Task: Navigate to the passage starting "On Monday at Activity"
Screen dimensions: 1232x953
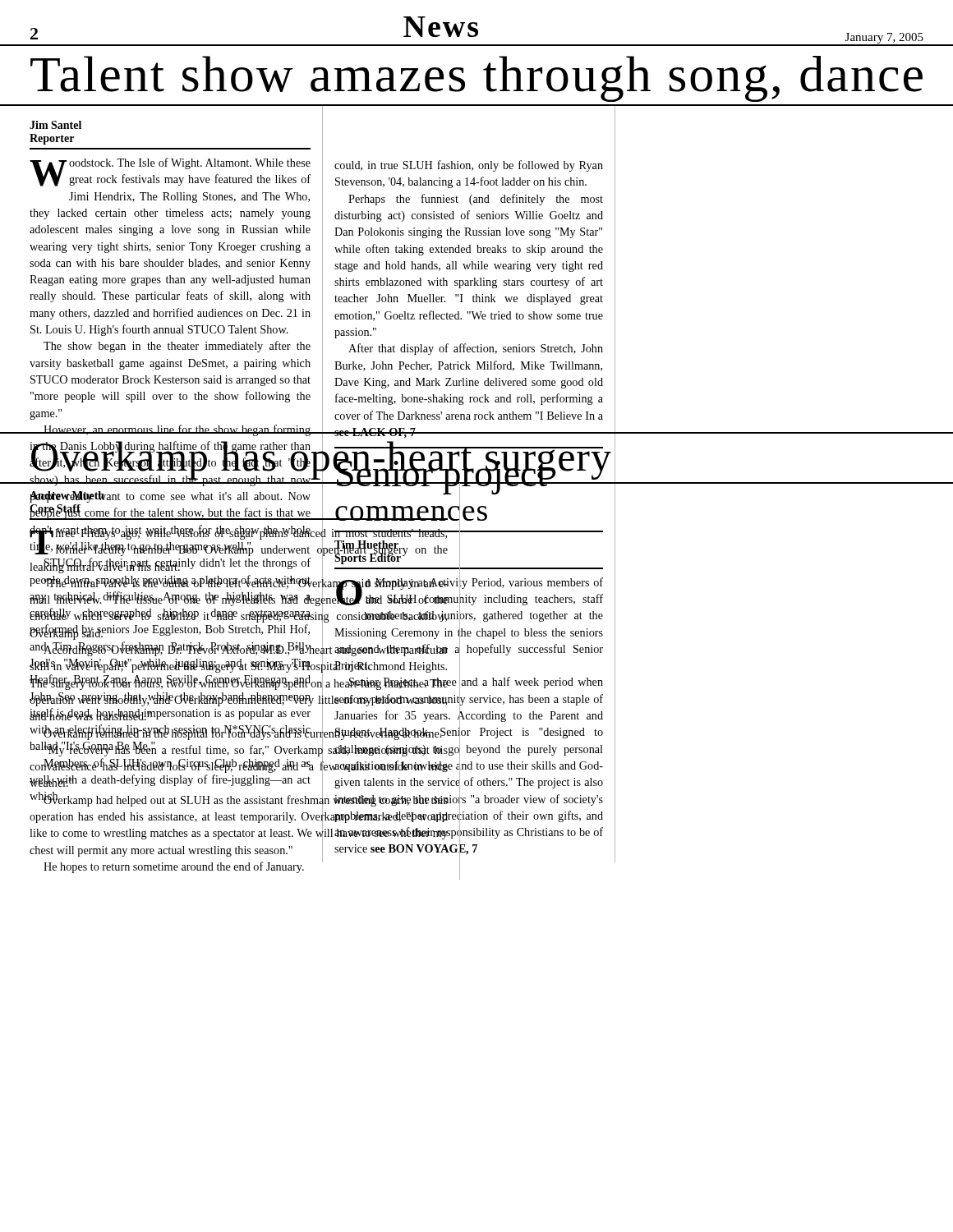Action: tap(469, 716)
